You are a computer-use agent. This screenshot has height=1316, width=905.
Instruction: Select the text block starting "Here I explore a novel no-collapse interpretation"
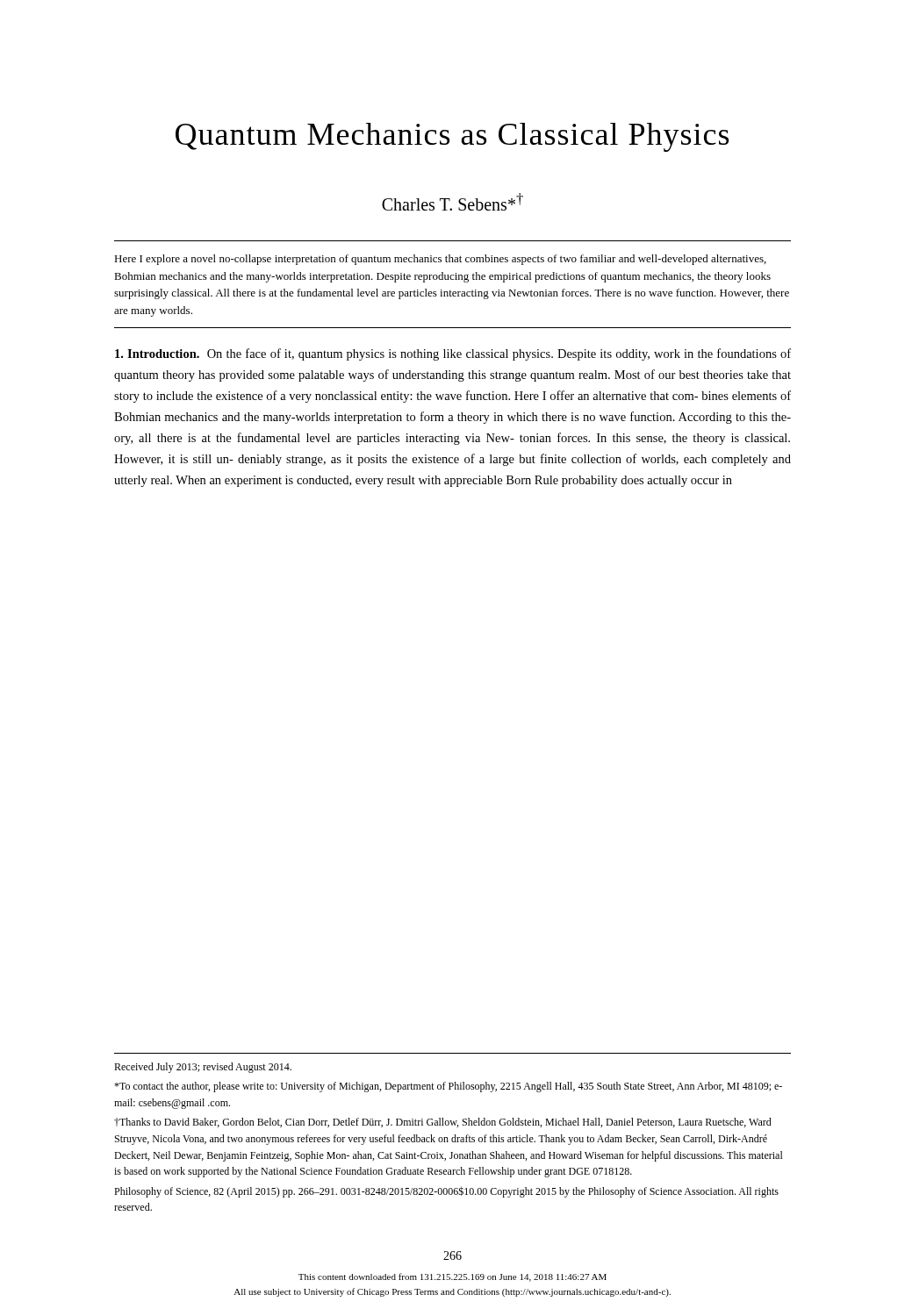pyautogui.click(x=452, y=284)
